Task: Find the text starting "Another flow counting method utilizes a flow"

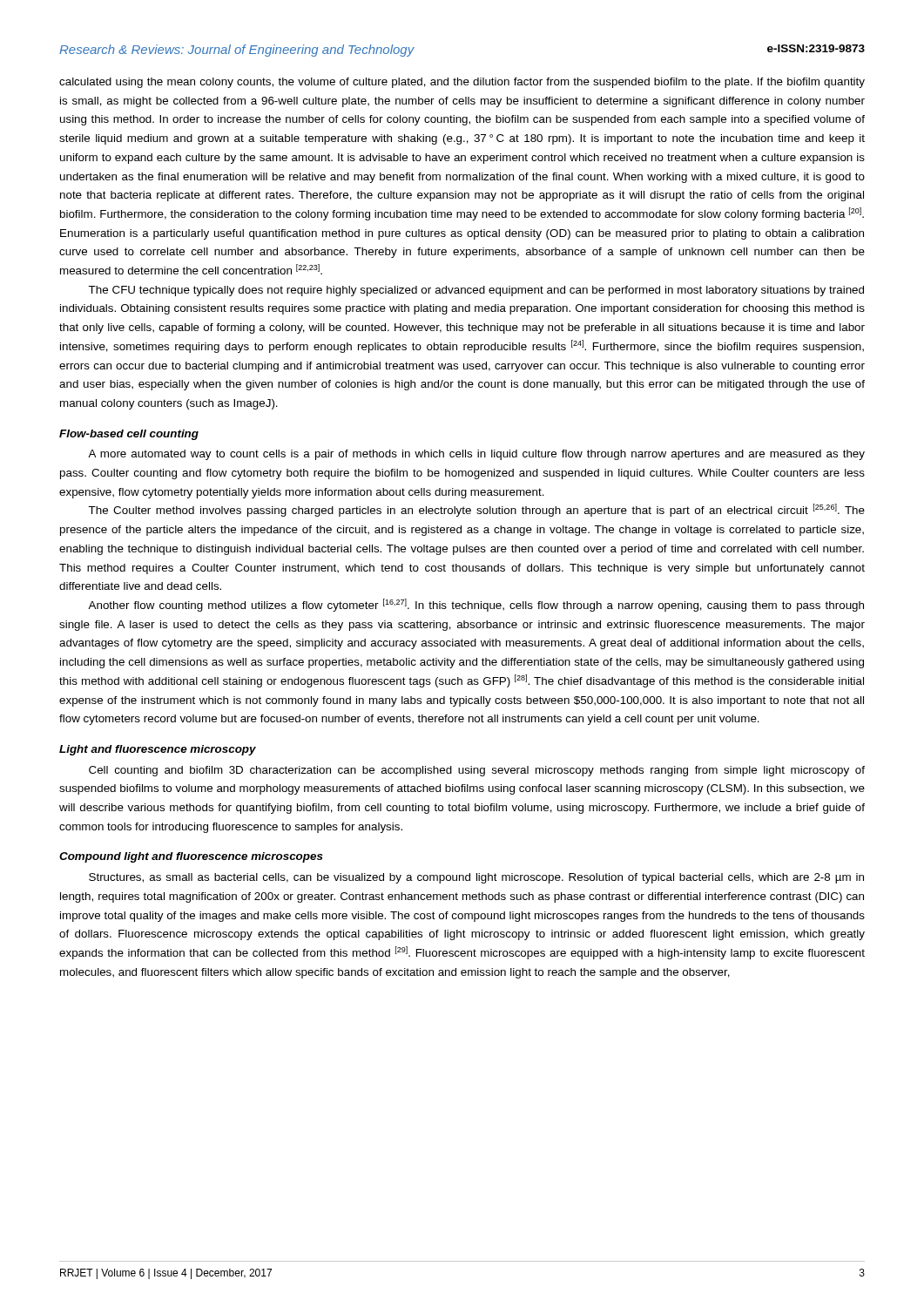Action: click(x=462, y=662)
